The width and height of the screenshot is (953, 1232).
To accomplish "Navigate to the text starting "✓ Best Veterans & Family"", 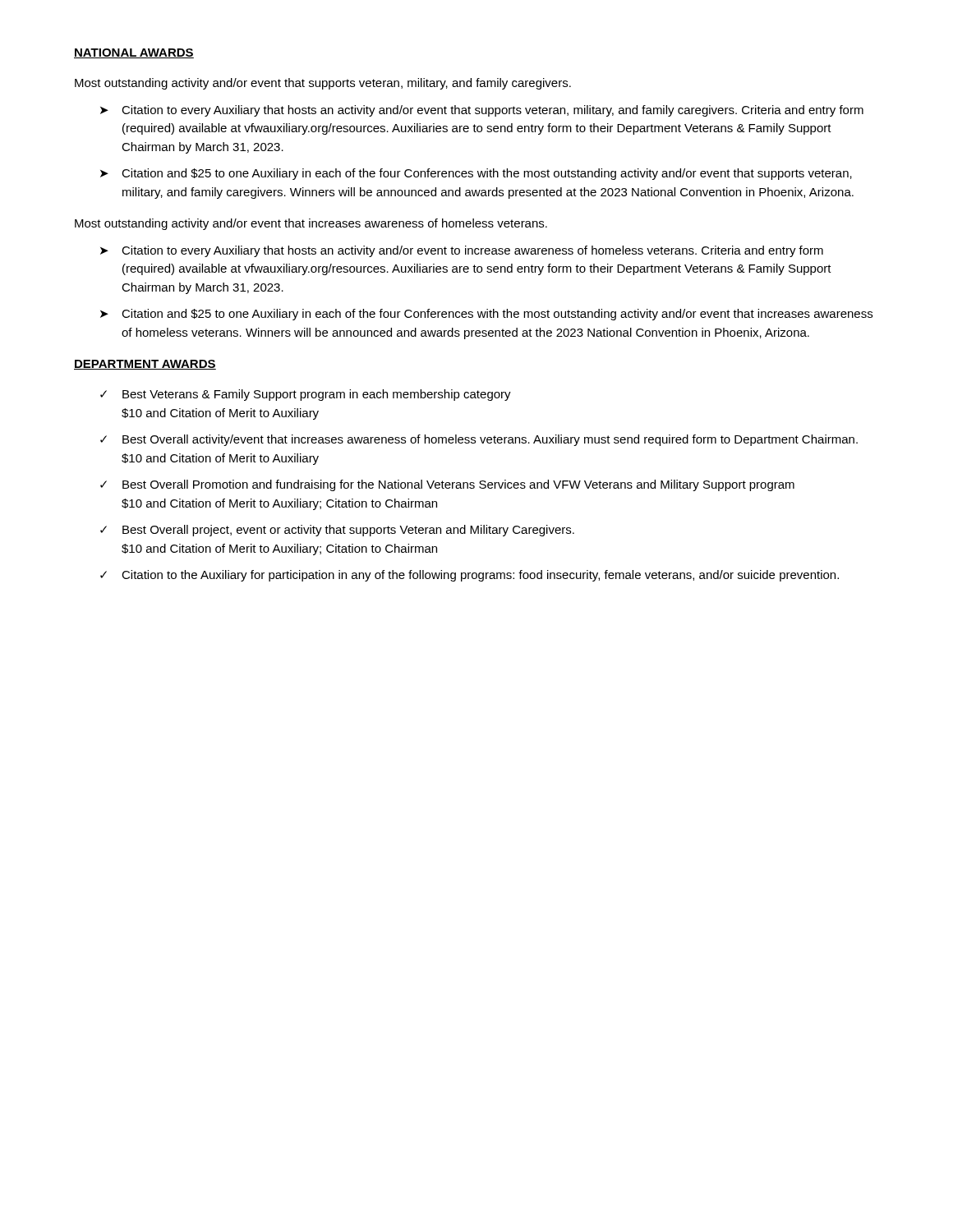I will (489, 404).
